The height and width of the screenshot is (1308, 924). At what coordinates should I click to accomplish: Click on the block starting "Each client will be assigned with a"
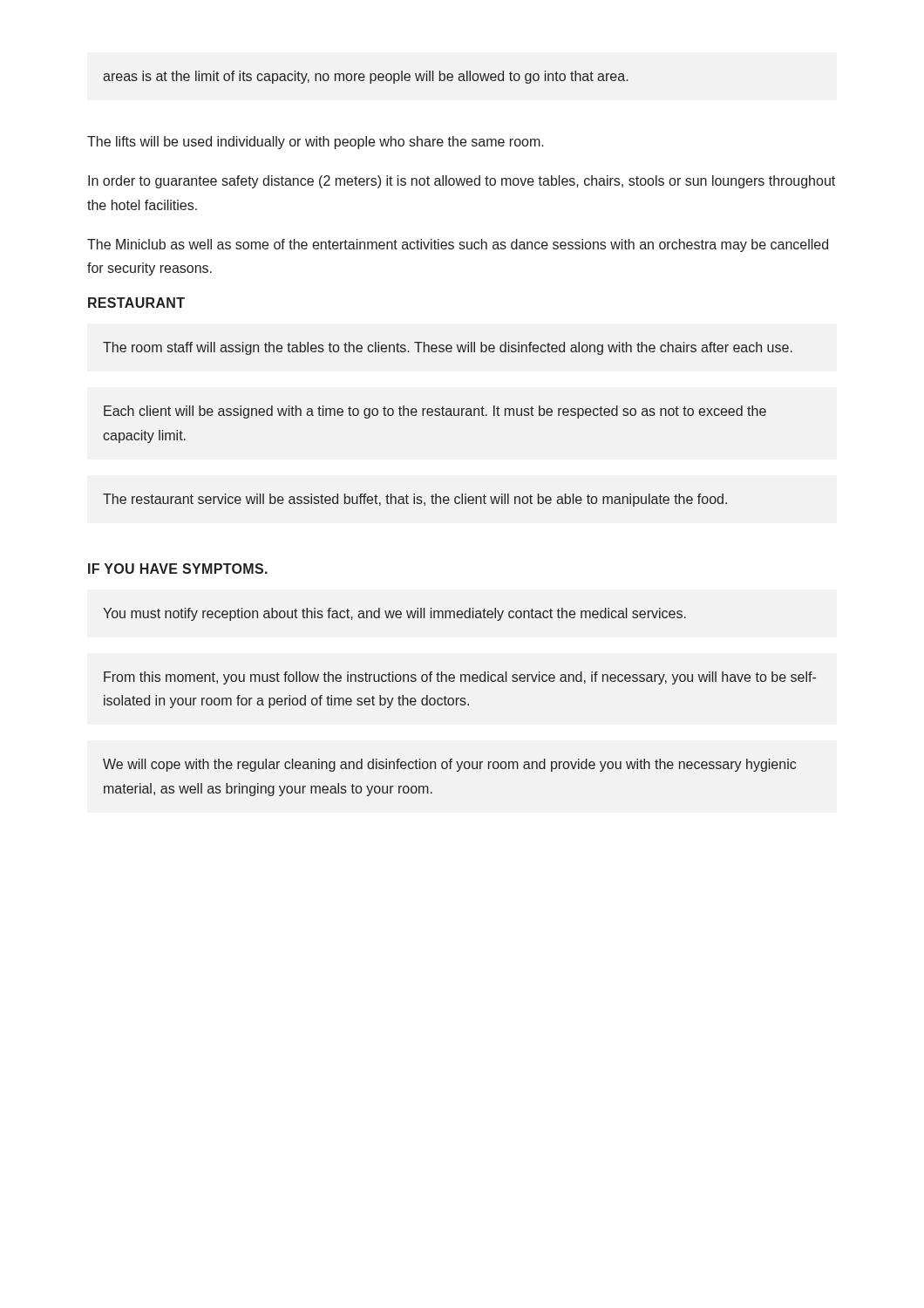point(435,423)
